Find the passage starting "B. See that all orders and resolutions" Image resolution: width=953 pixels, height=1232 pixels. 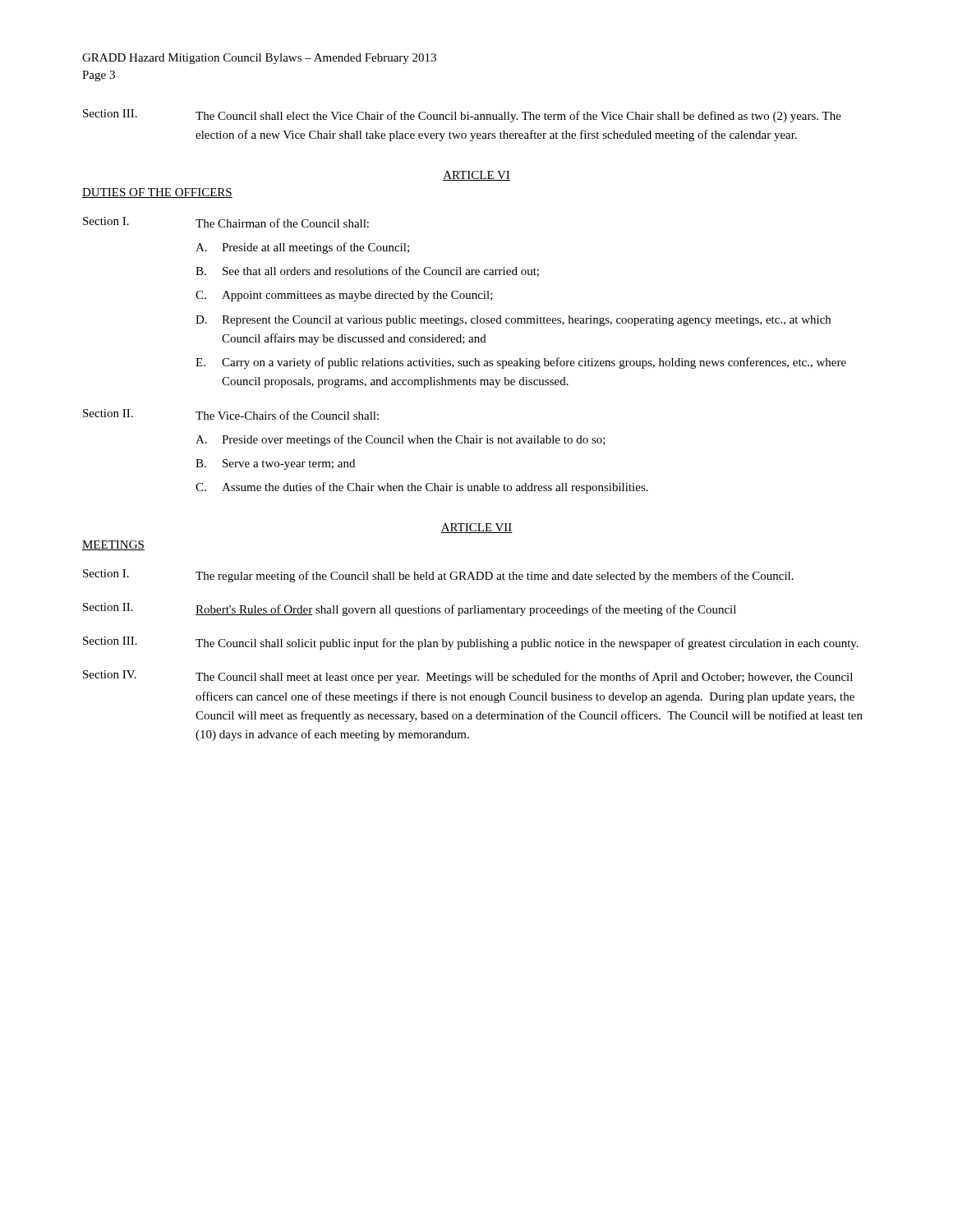point(533,272)
